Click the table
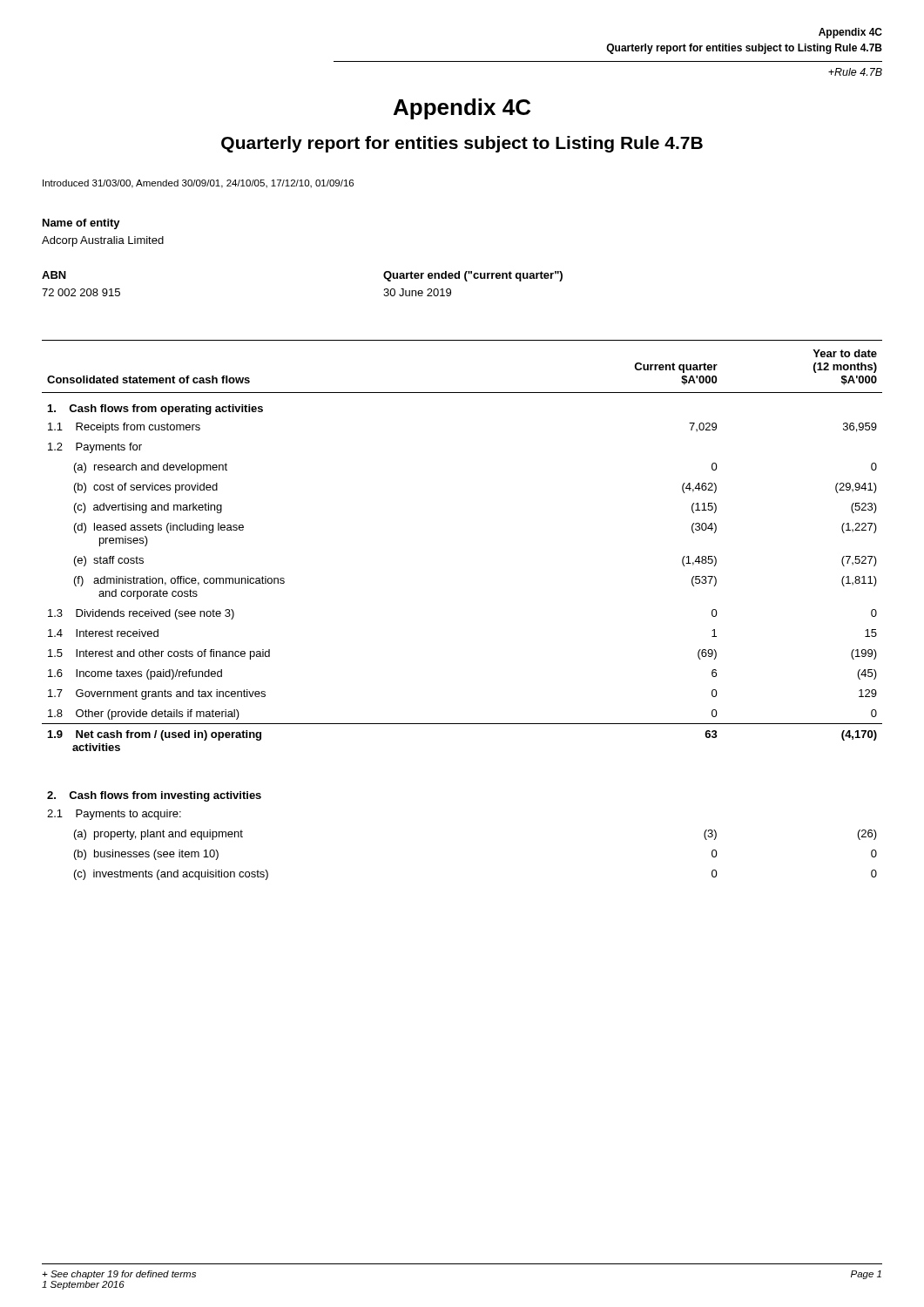This screenshot has width=924, height=1307. coord(462,612)
